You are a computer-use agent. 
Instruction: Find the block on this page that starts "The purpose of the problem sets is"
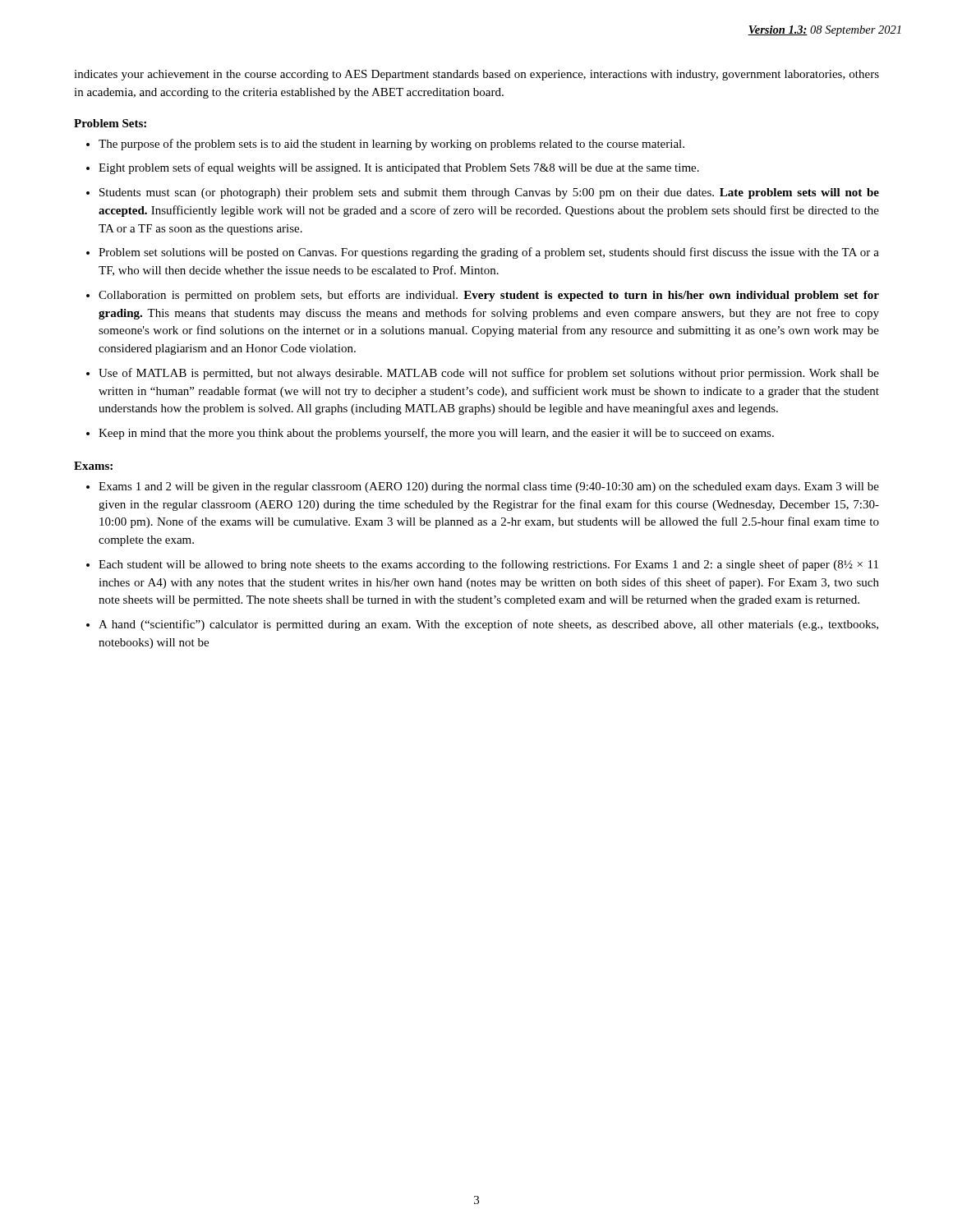click(392, 143)
